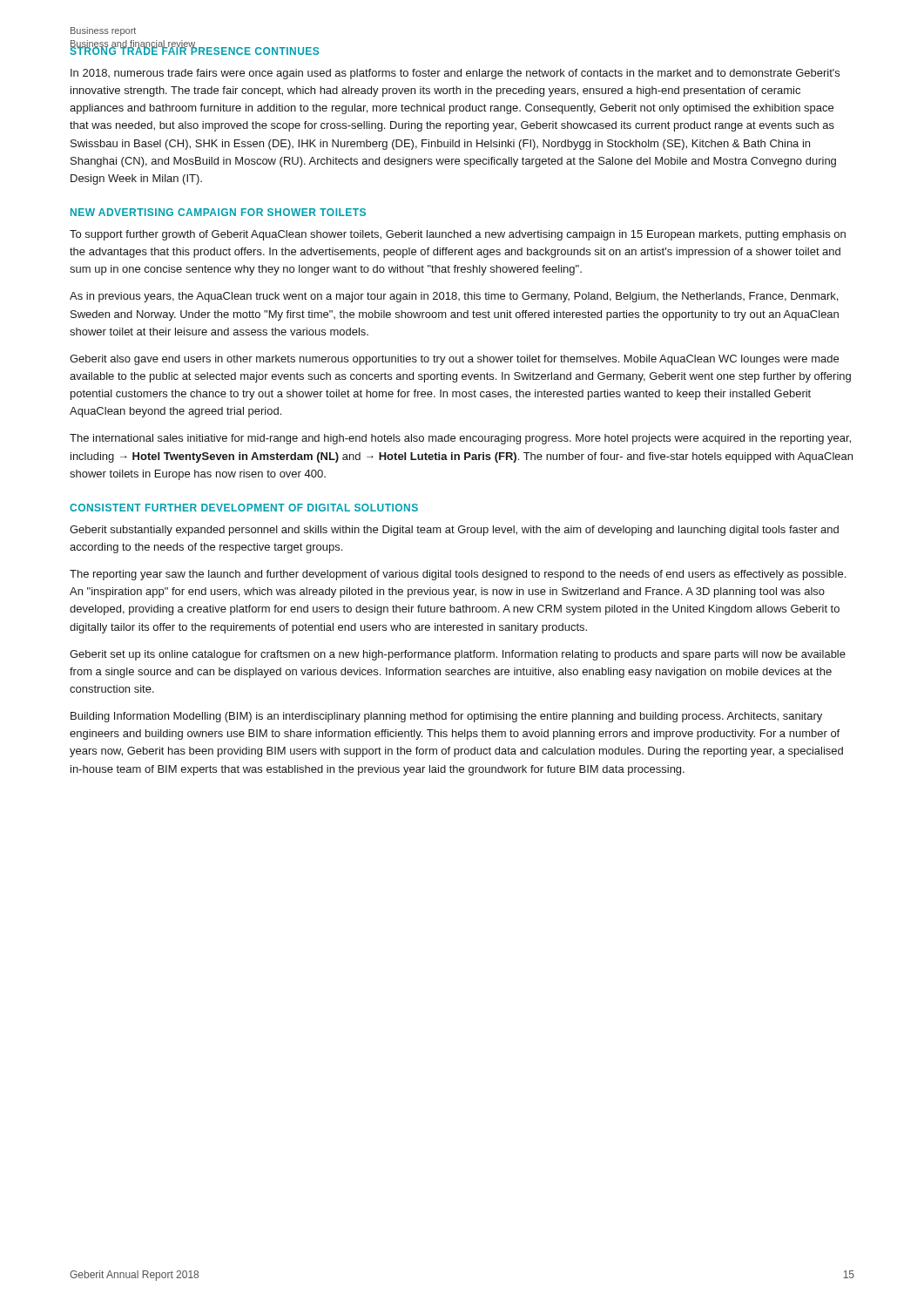Click the passage that begins "The reporting year saw the"
Image resolution: width=924 pixels, height=1307 pixels.
(x=458, y=600)
